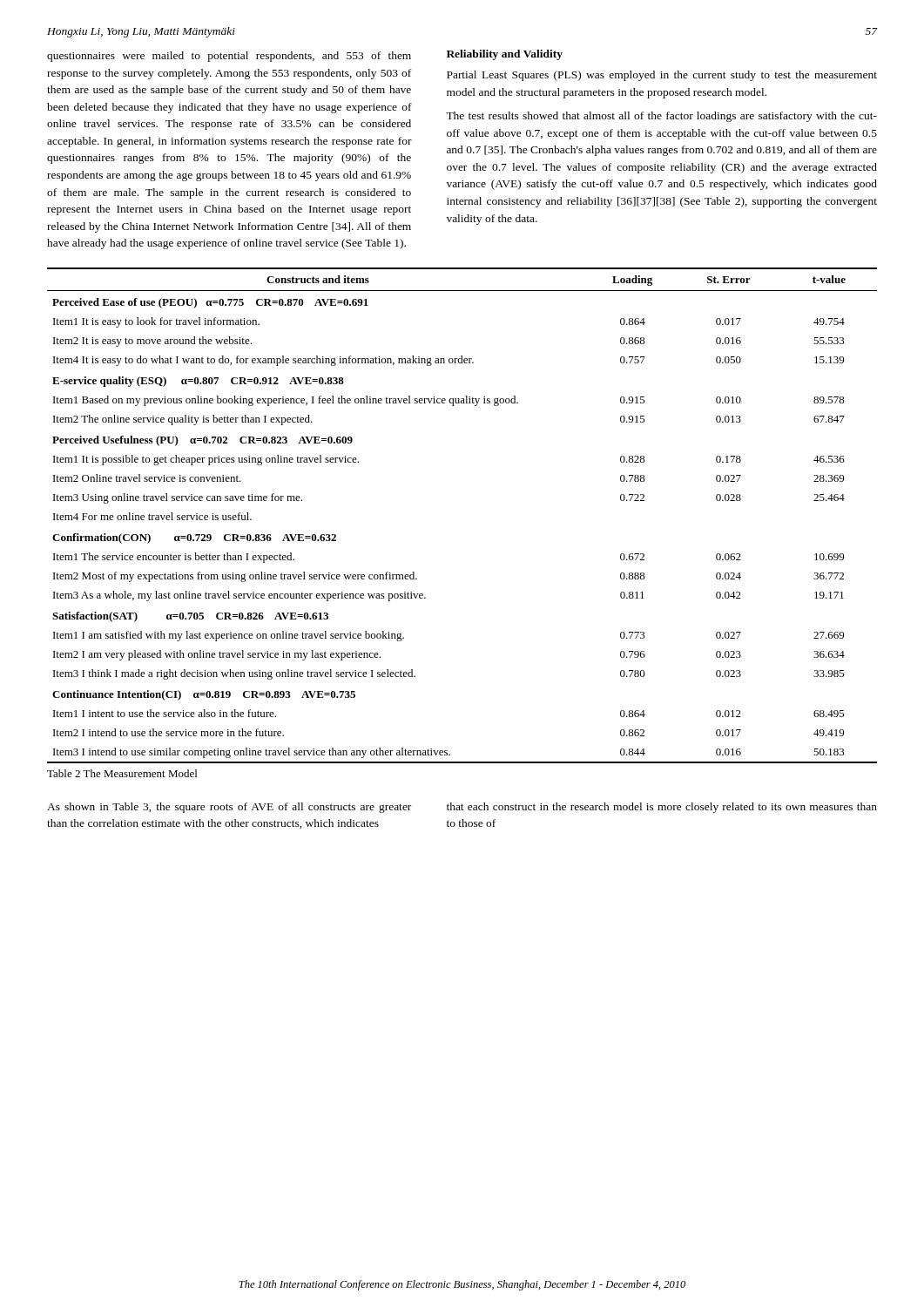Find the region starting "that each construct in the research"
924x1307 pixels.
662,815
